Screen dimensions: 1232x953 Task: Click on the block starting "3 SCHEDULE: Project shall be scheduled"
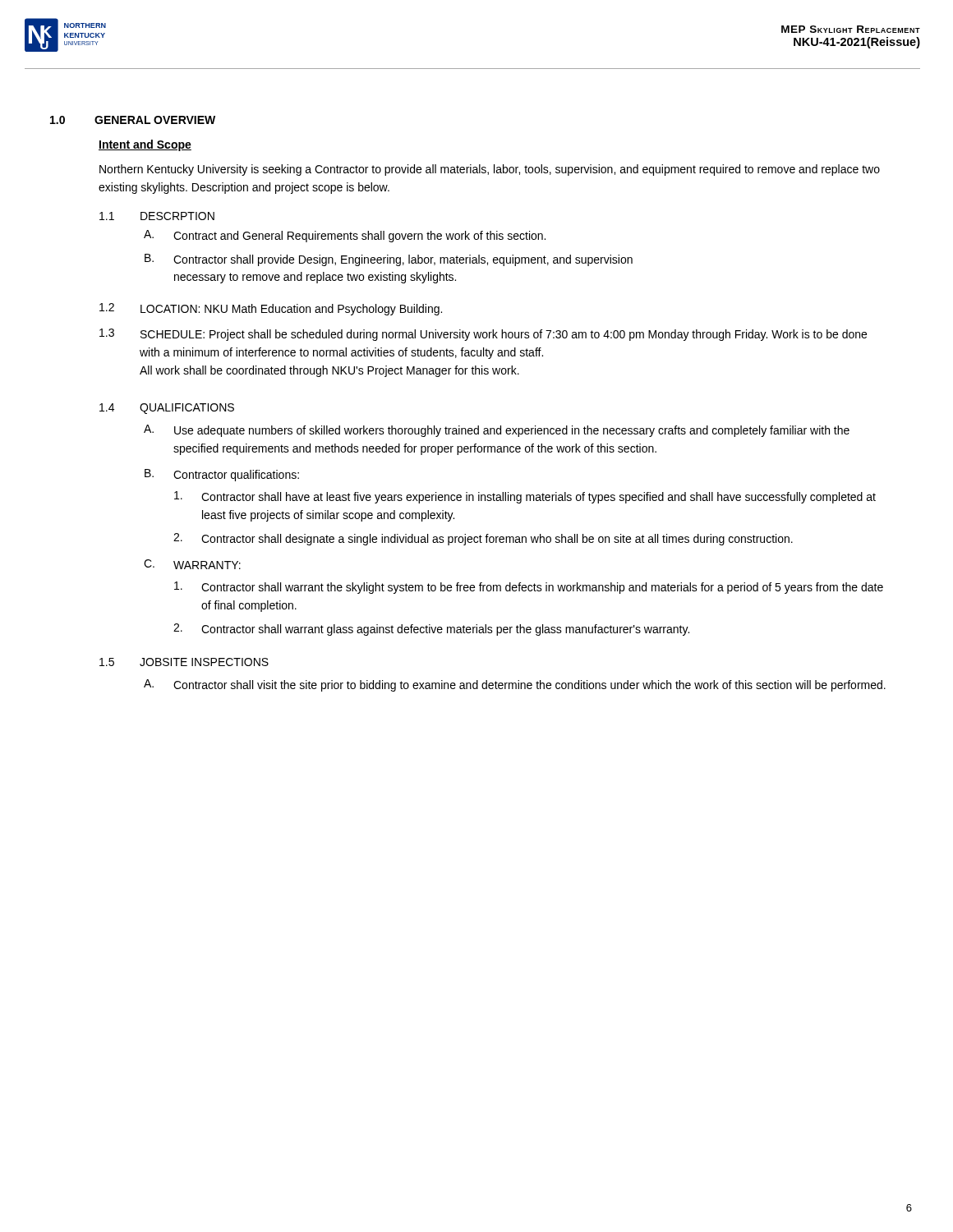[493, 353]
